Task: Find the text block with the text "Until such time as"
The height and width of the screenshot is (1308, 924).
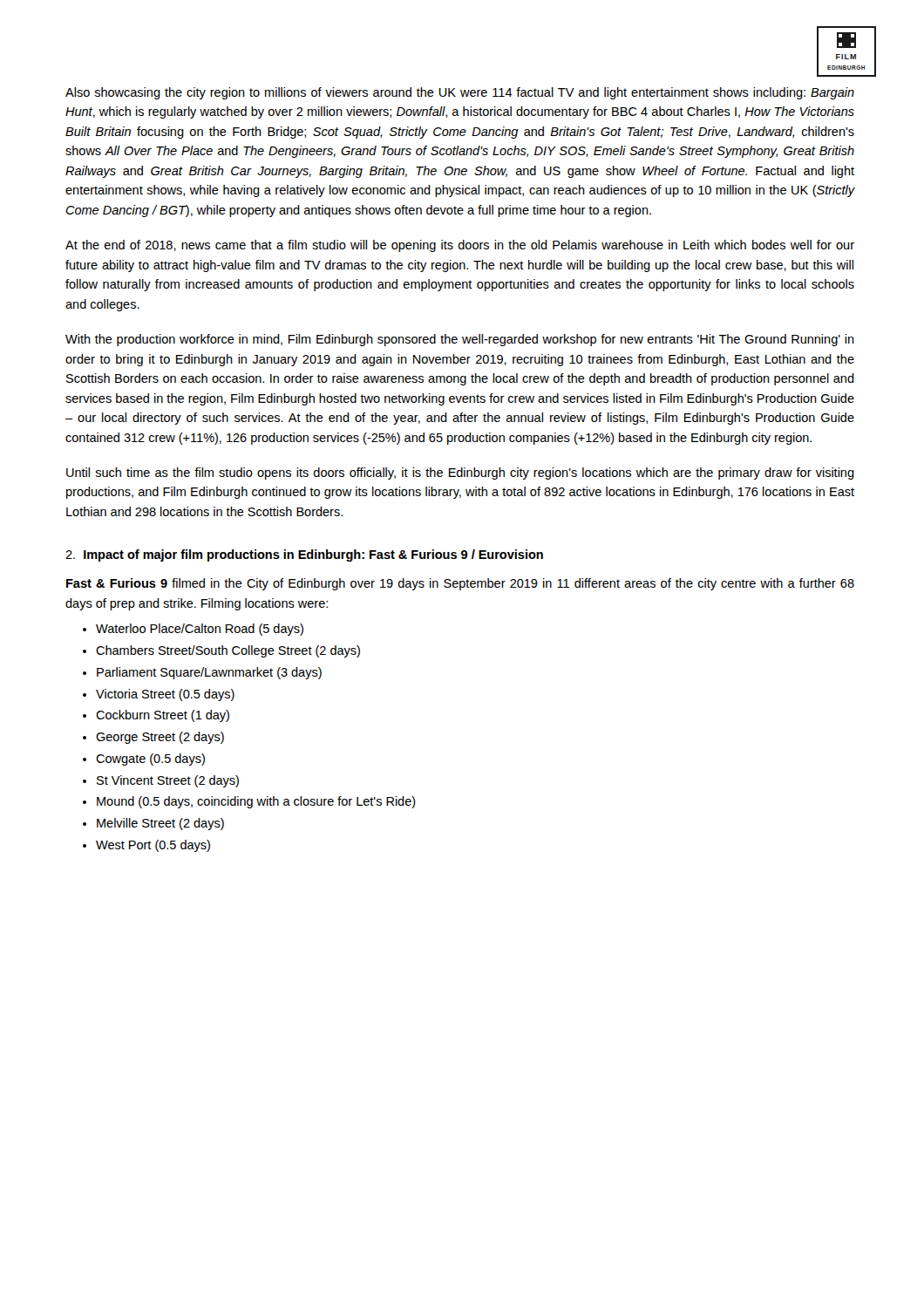Action: click(460, 492)
